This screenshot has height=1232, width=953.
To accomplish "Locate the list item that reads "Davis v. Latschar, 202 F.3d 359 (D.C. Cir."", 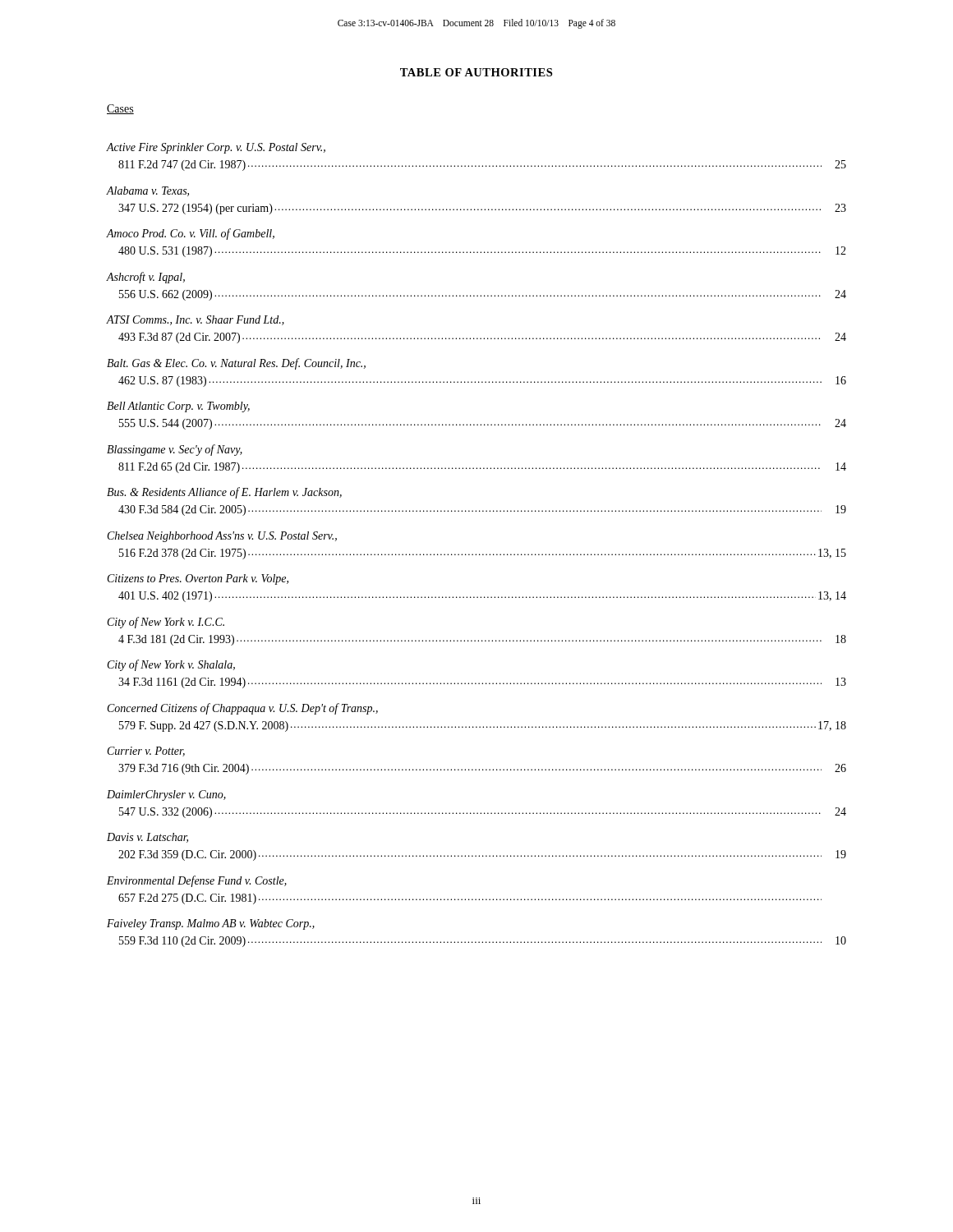I will [476, 846].
